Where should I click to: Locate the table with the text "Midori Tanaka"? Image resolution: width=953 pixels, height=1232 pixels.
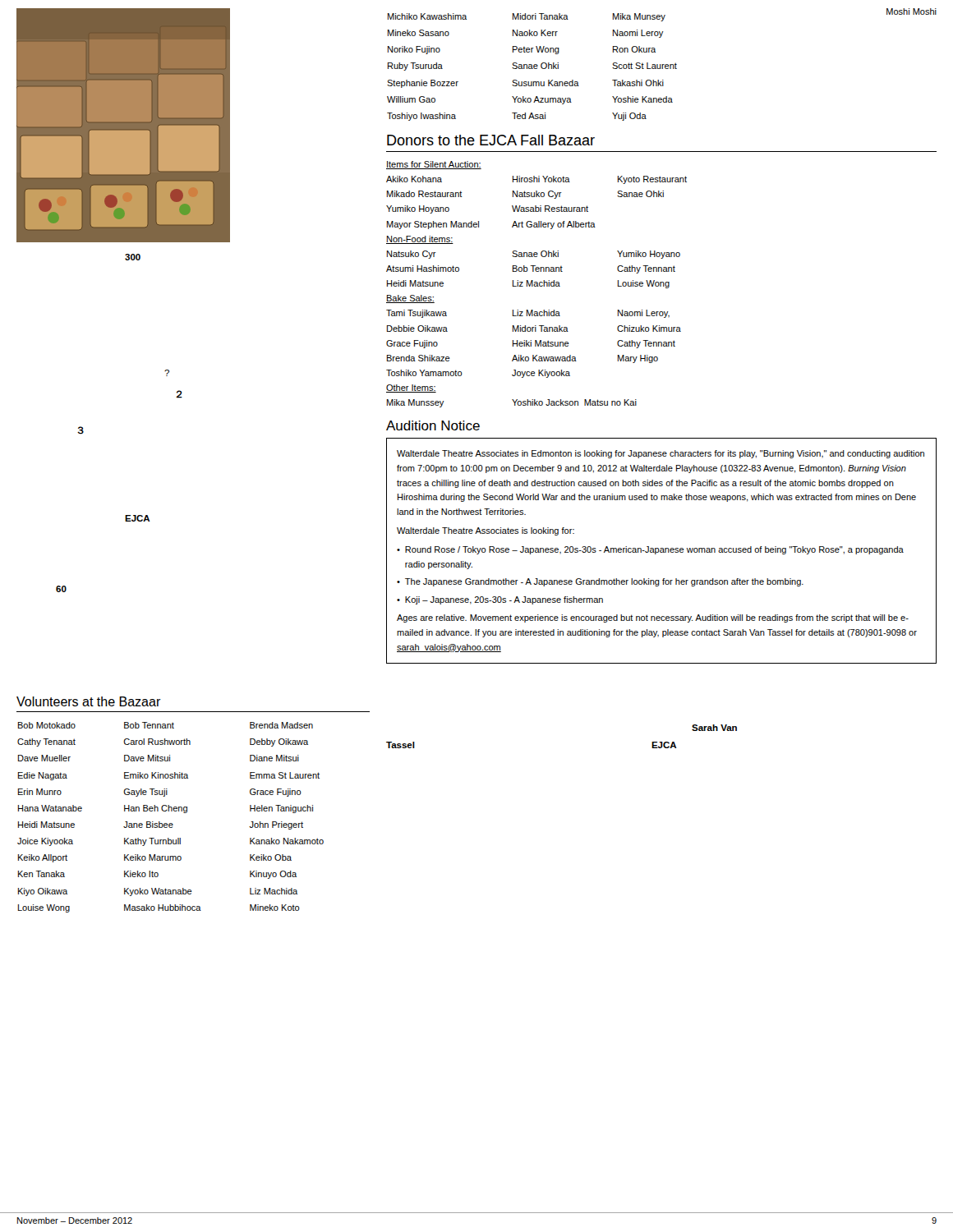[661, 66]
